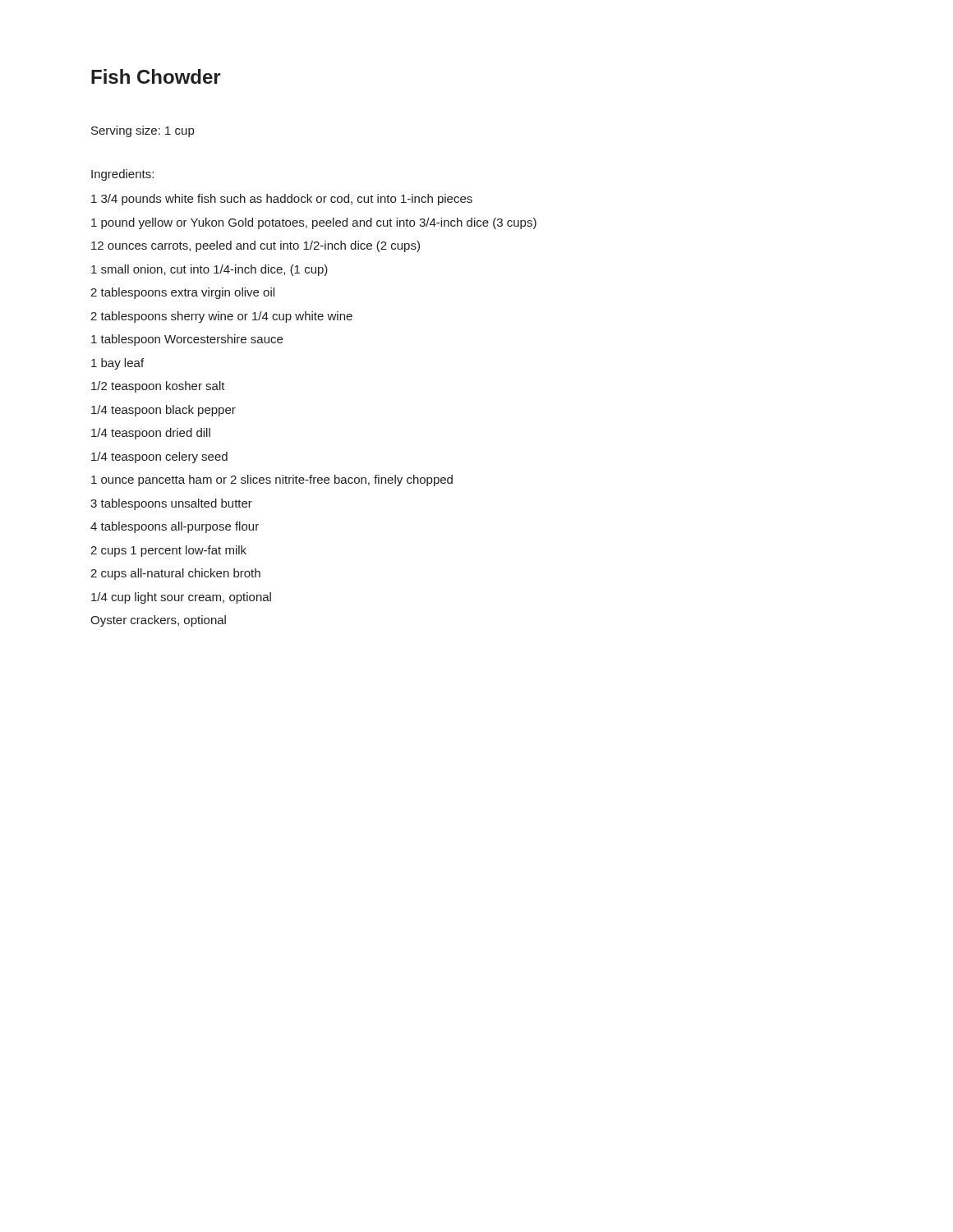Point to the passage starting "1 small onion, cut into 1/4-inch dice, (1"
The height and width of the screenshot is (1232, 953).
209,269
